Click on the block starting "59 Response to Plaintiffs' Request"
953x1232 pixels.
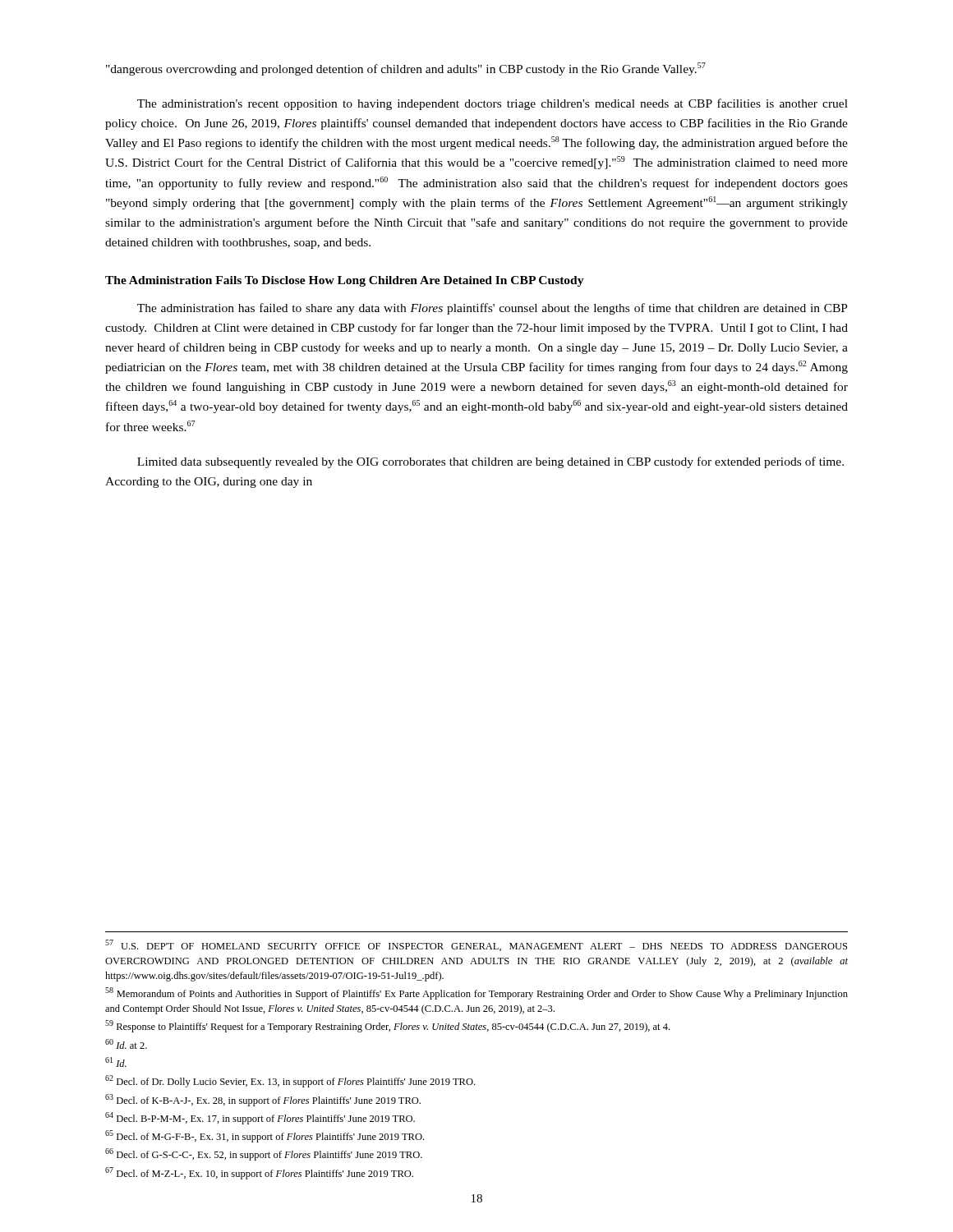(388, 1026)
